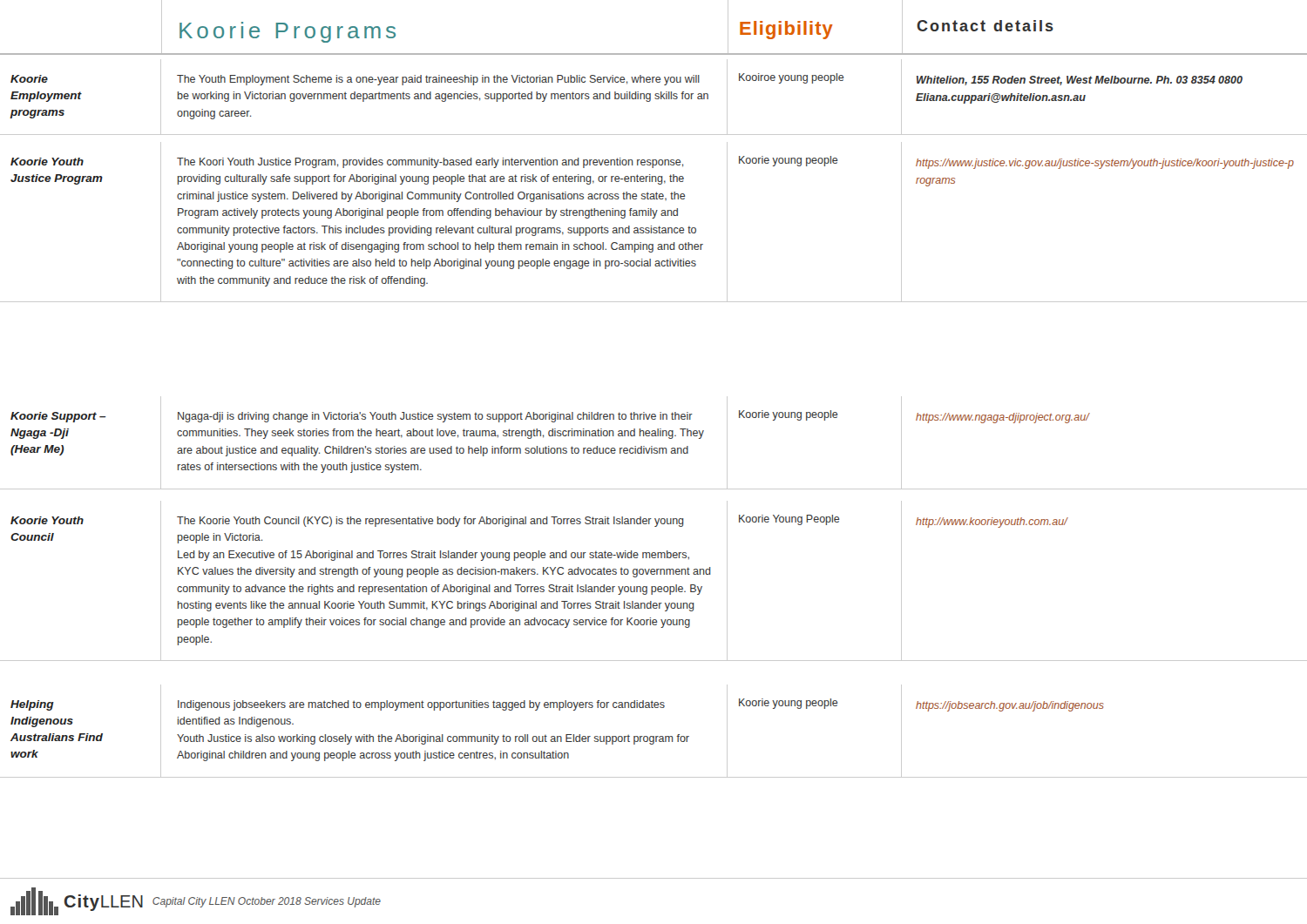This screenshot has height=924, width=1307.
Task: Point to the block starting "Contact details"
Action: coord(986,26)
